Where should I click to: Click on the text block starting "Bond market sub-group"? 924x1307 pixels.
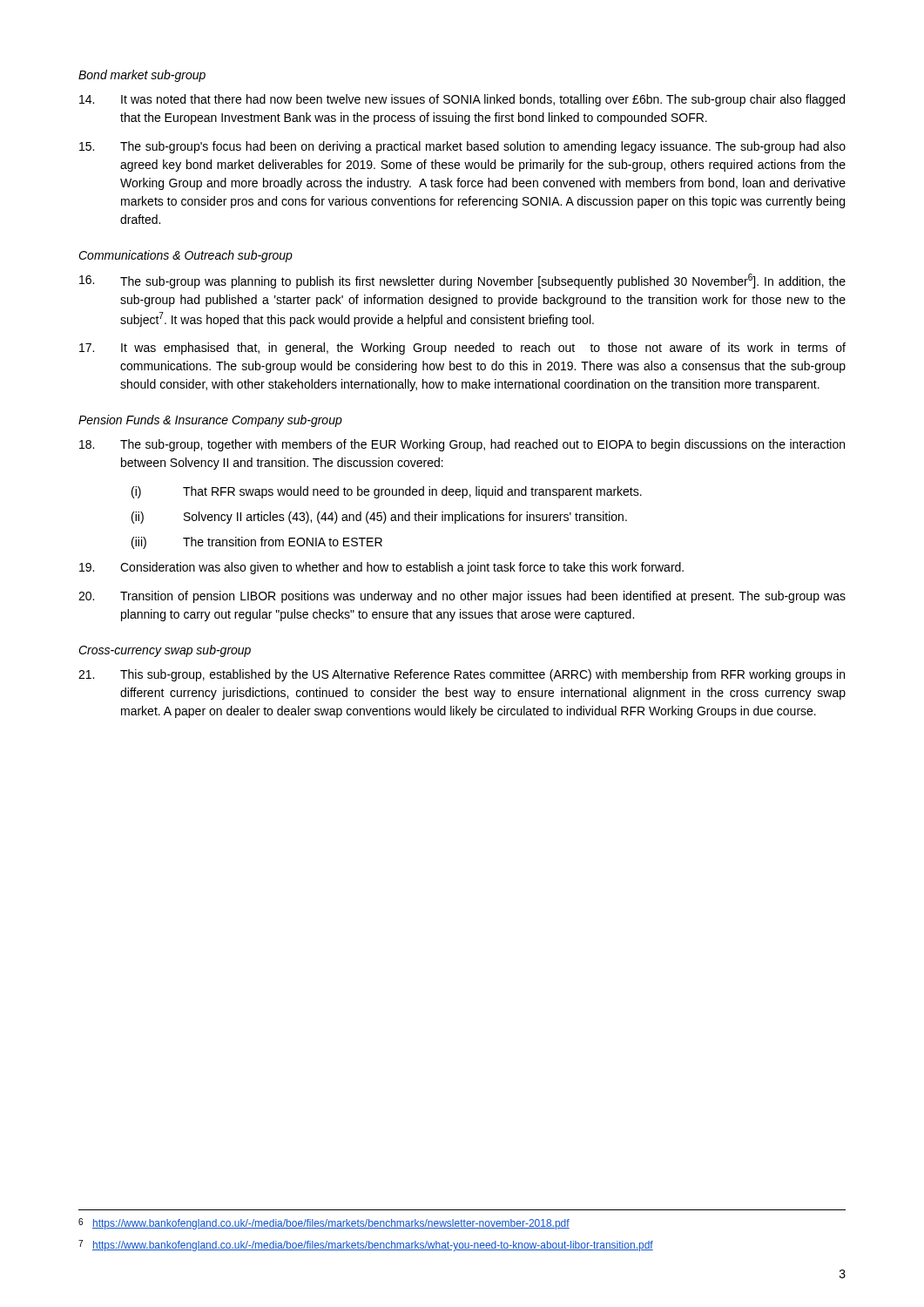point(142,75)
